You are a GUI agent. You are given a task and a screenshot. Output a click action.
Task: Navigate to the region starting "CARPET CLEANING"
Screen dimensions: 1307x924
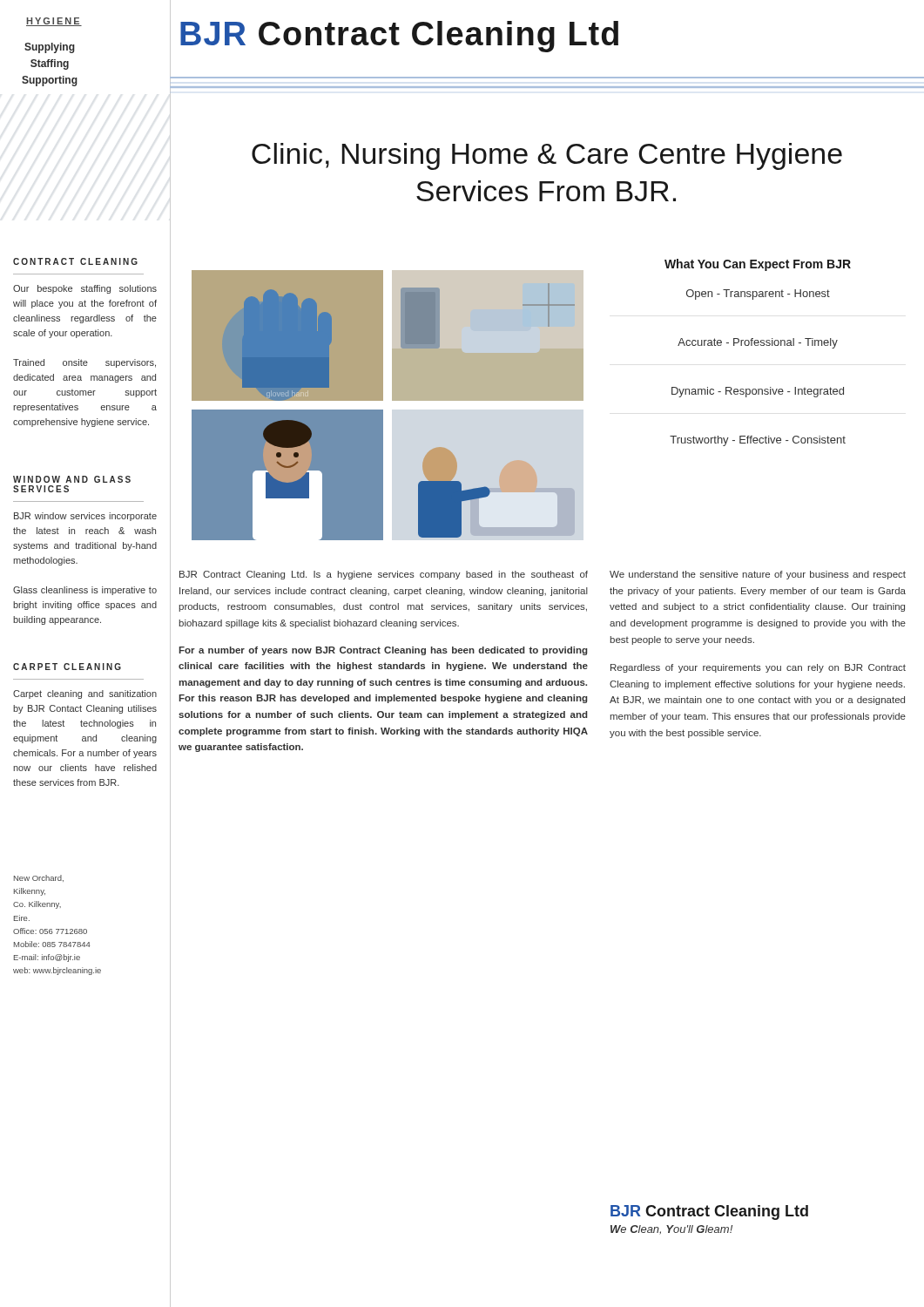[x=68, y=667]
